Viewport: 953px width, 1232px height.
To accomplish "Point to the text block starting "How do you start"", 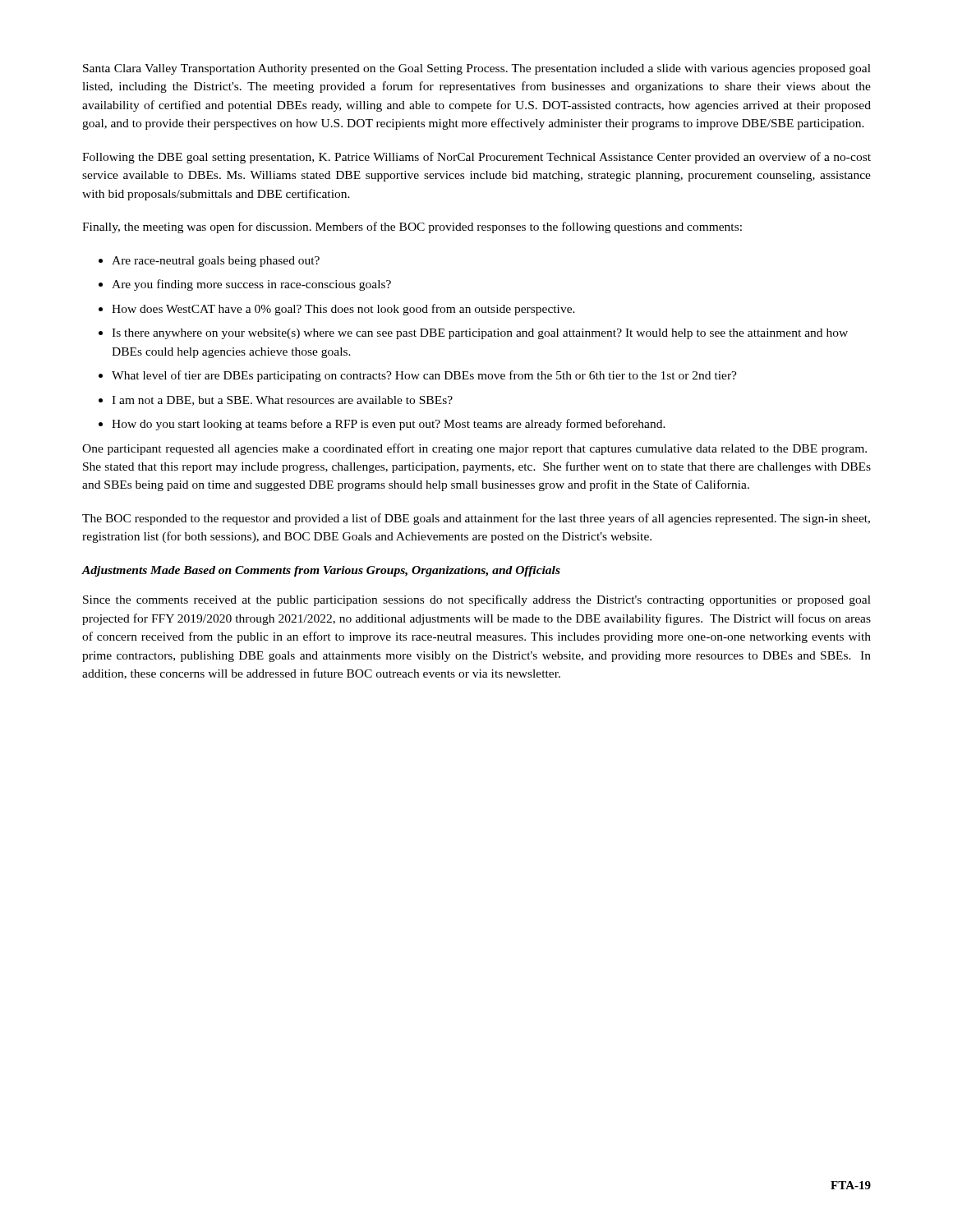I will point(389,423).
